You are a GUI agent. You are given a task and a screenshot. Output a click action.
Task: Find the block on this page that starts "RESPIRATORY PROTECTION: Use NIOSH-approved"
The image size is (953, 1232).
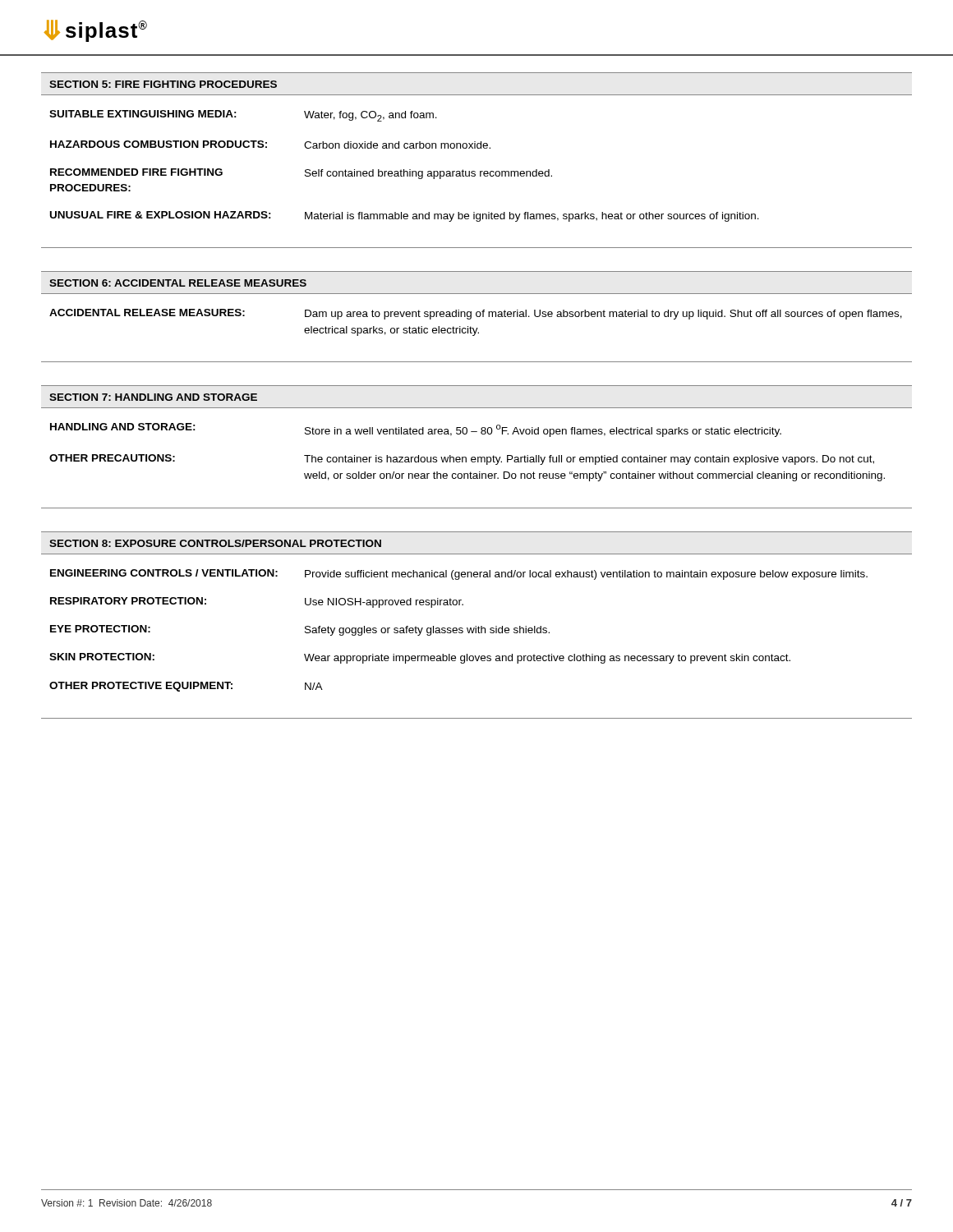(x=134, y=602)
